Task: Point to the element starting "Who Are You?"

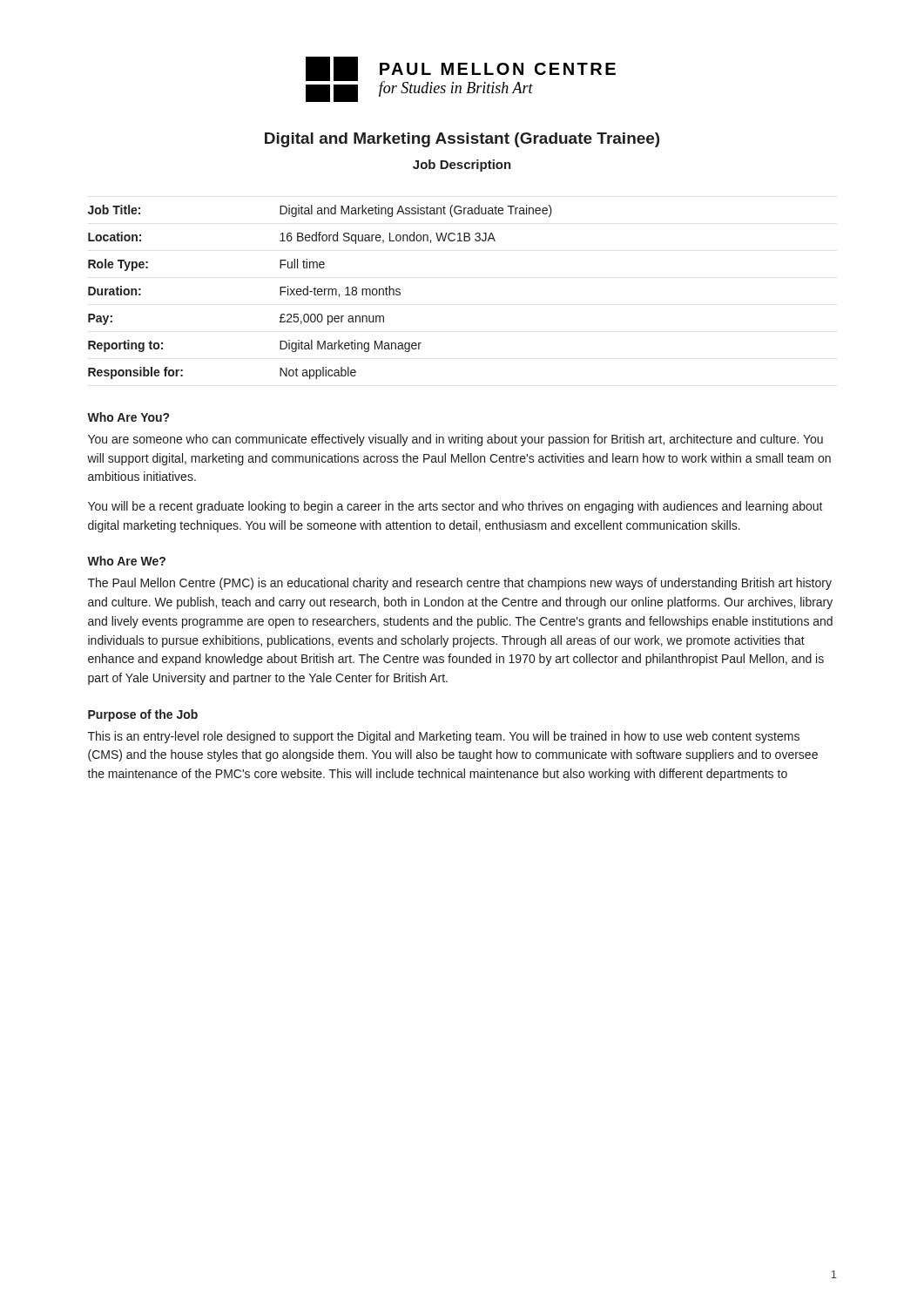Action: pos(129,417)
